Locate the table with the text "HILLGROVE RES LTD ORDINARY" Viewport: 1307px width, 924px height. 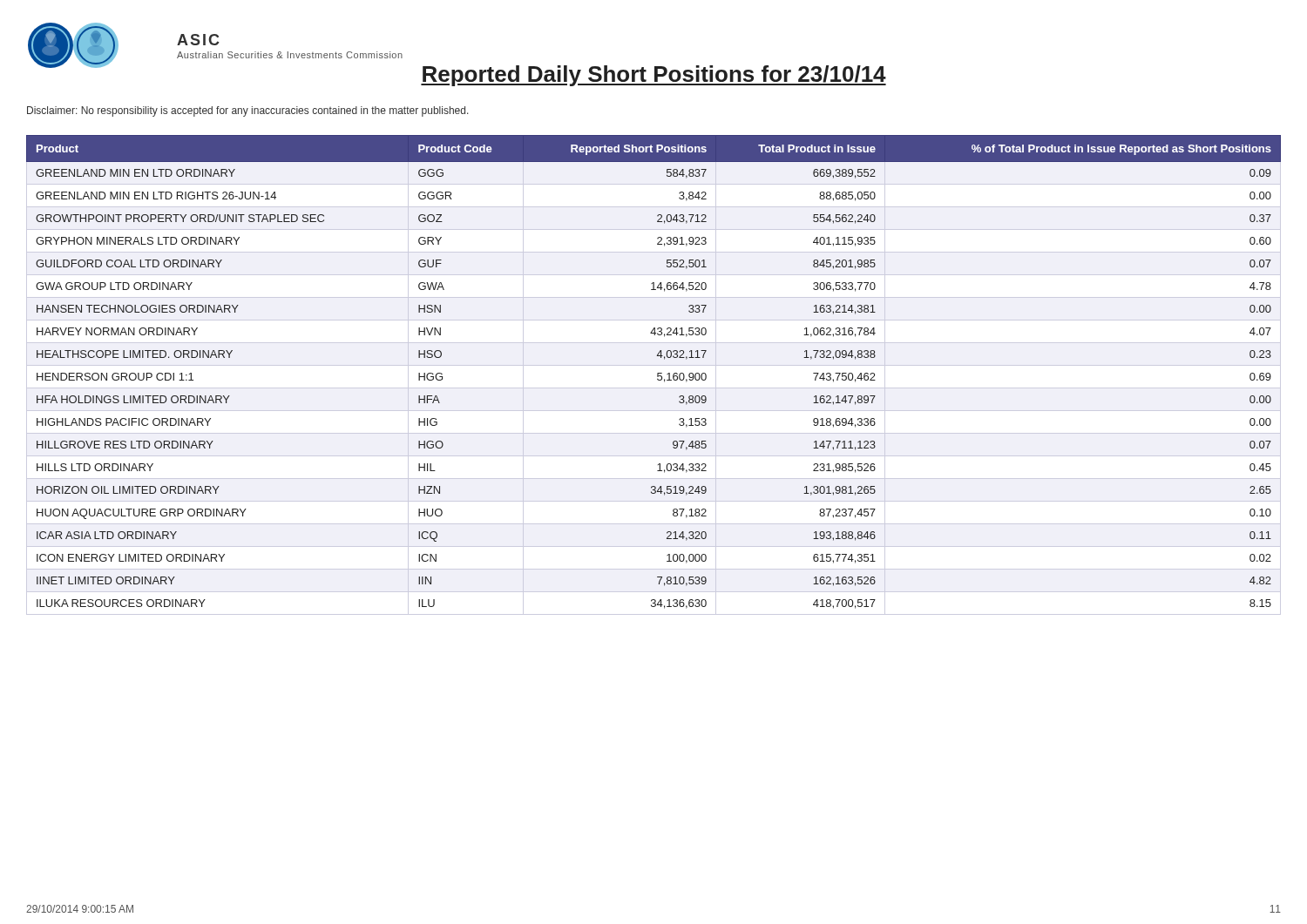click(654, 512)
